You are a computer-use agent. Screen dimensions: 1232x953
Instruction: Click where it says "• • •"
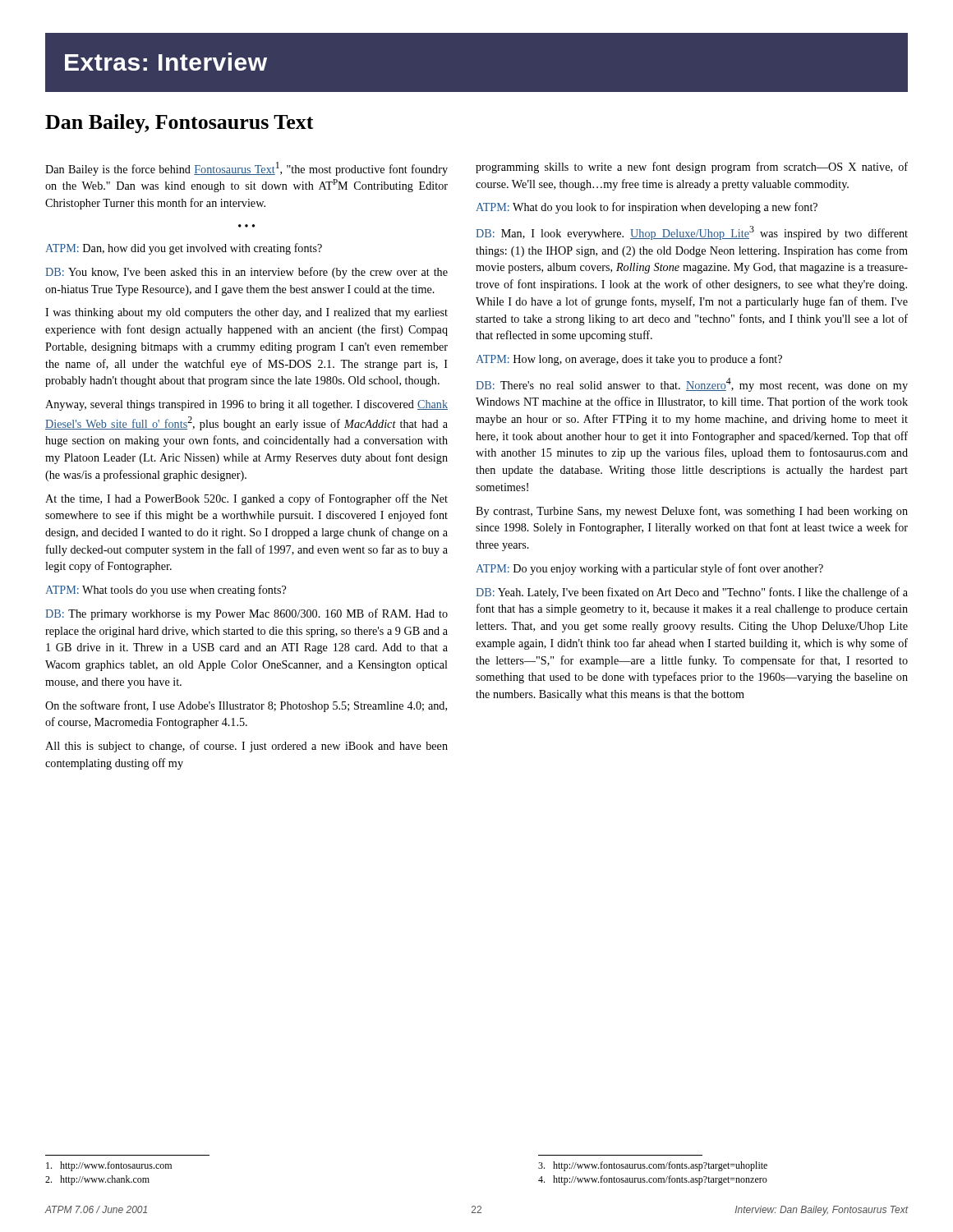[x=246, y=226]
